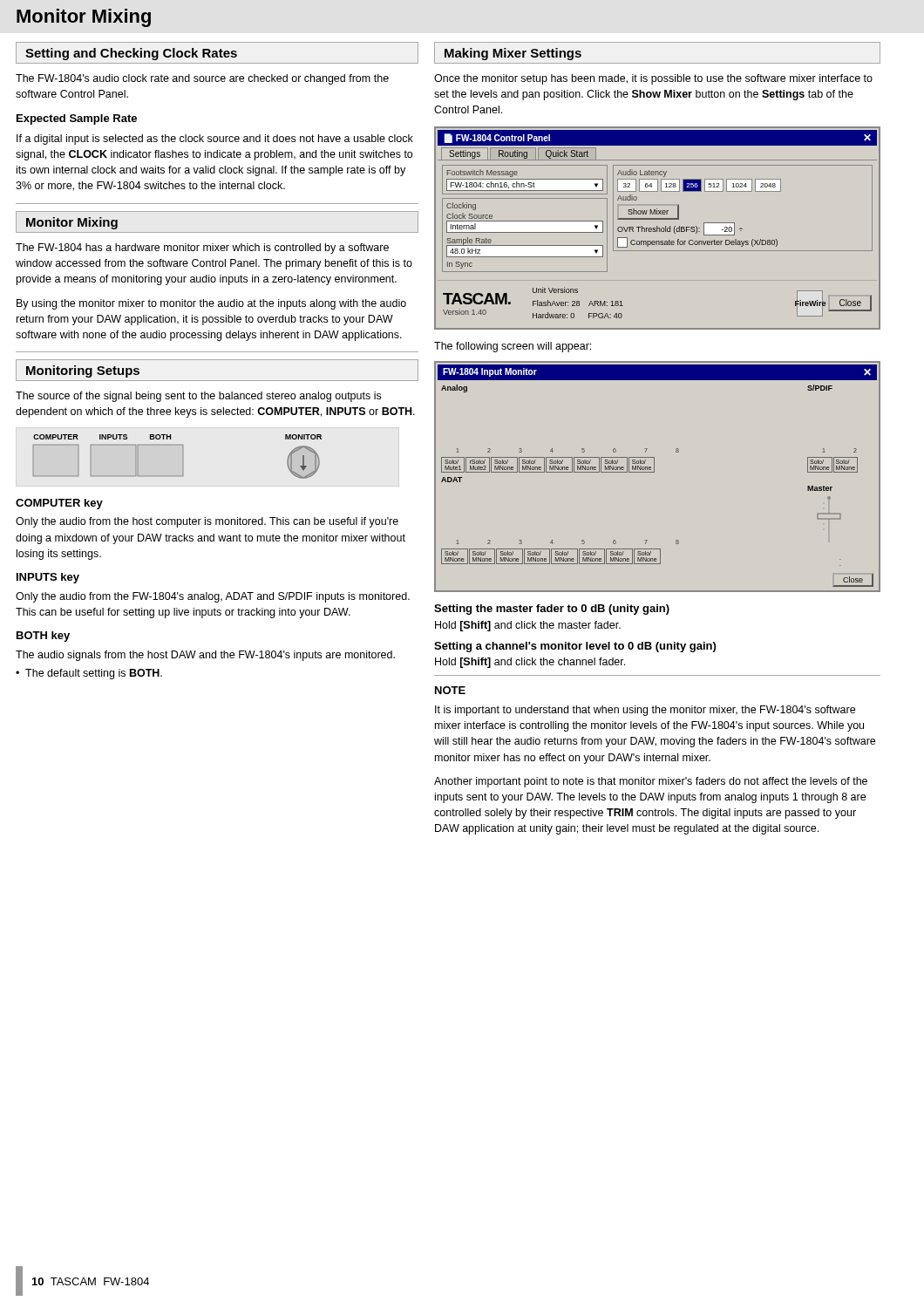Click the passage that begins "Once the monitor setup"
The image size is (924, 1308).
(x=653, y=94)
